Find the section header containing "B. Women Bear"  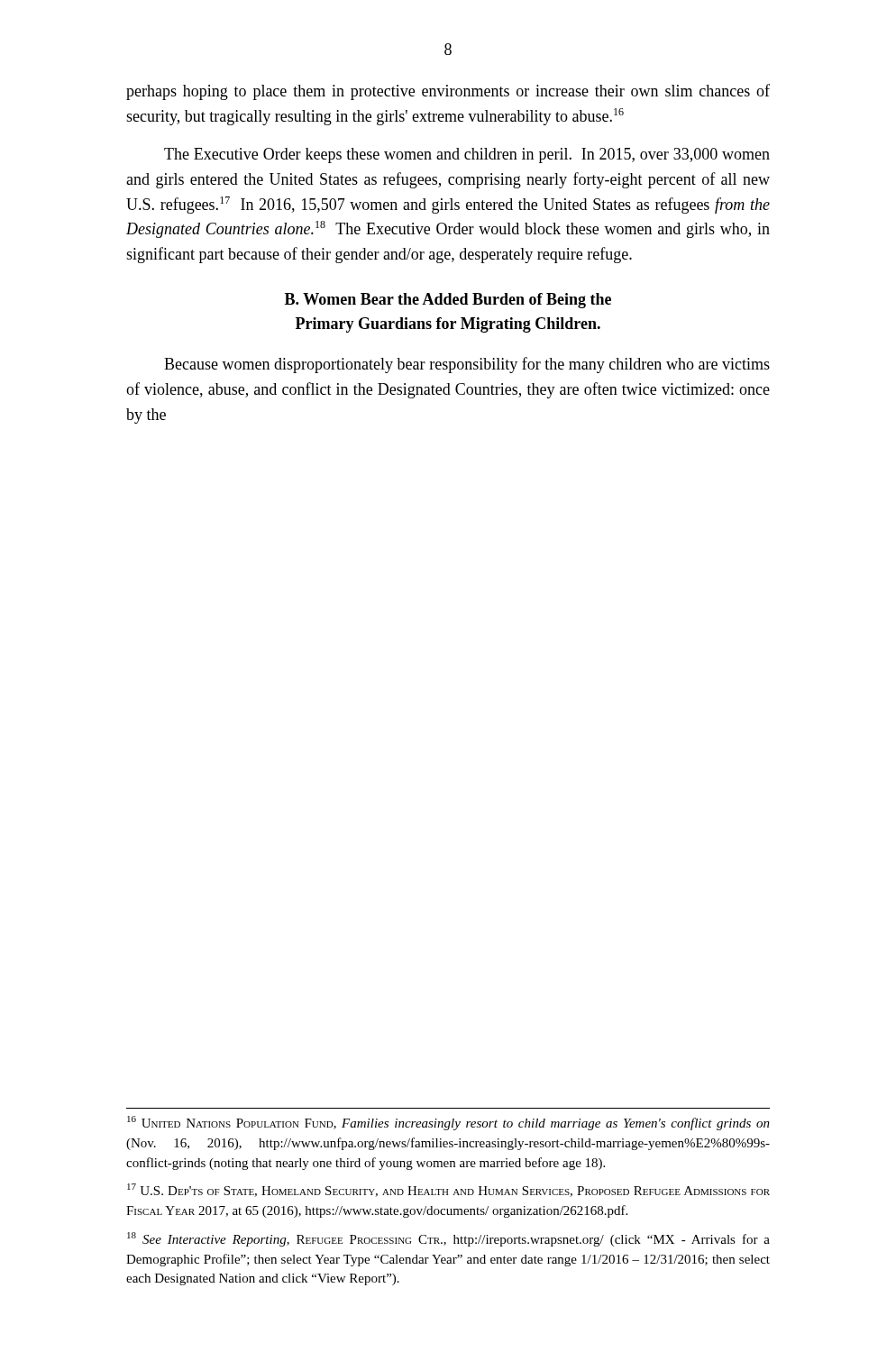pos(448,312)
